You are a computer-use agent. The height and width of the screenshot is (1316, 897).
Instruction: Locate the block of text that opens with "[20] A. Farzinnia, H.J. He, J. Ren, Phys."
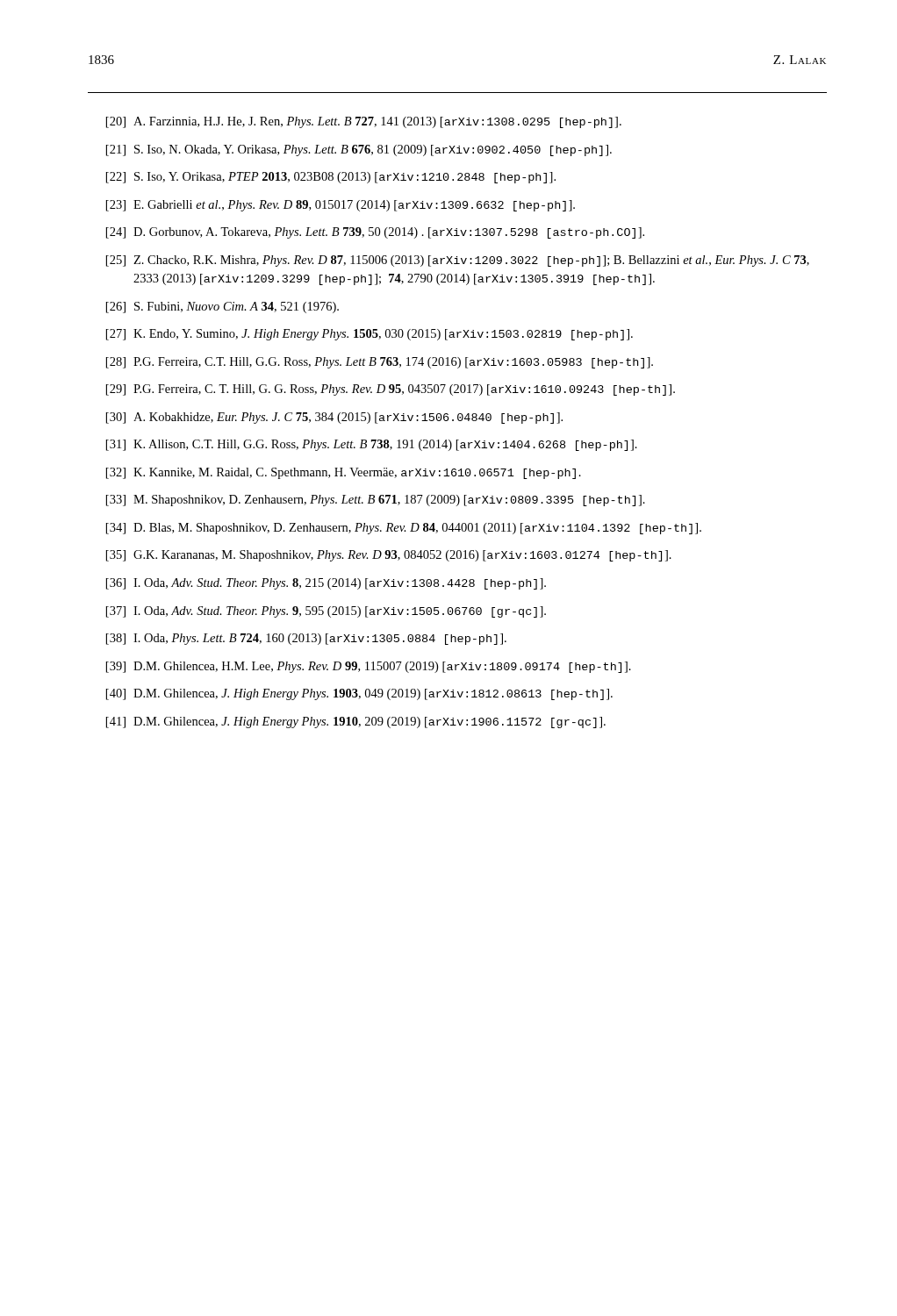(457, 122)
